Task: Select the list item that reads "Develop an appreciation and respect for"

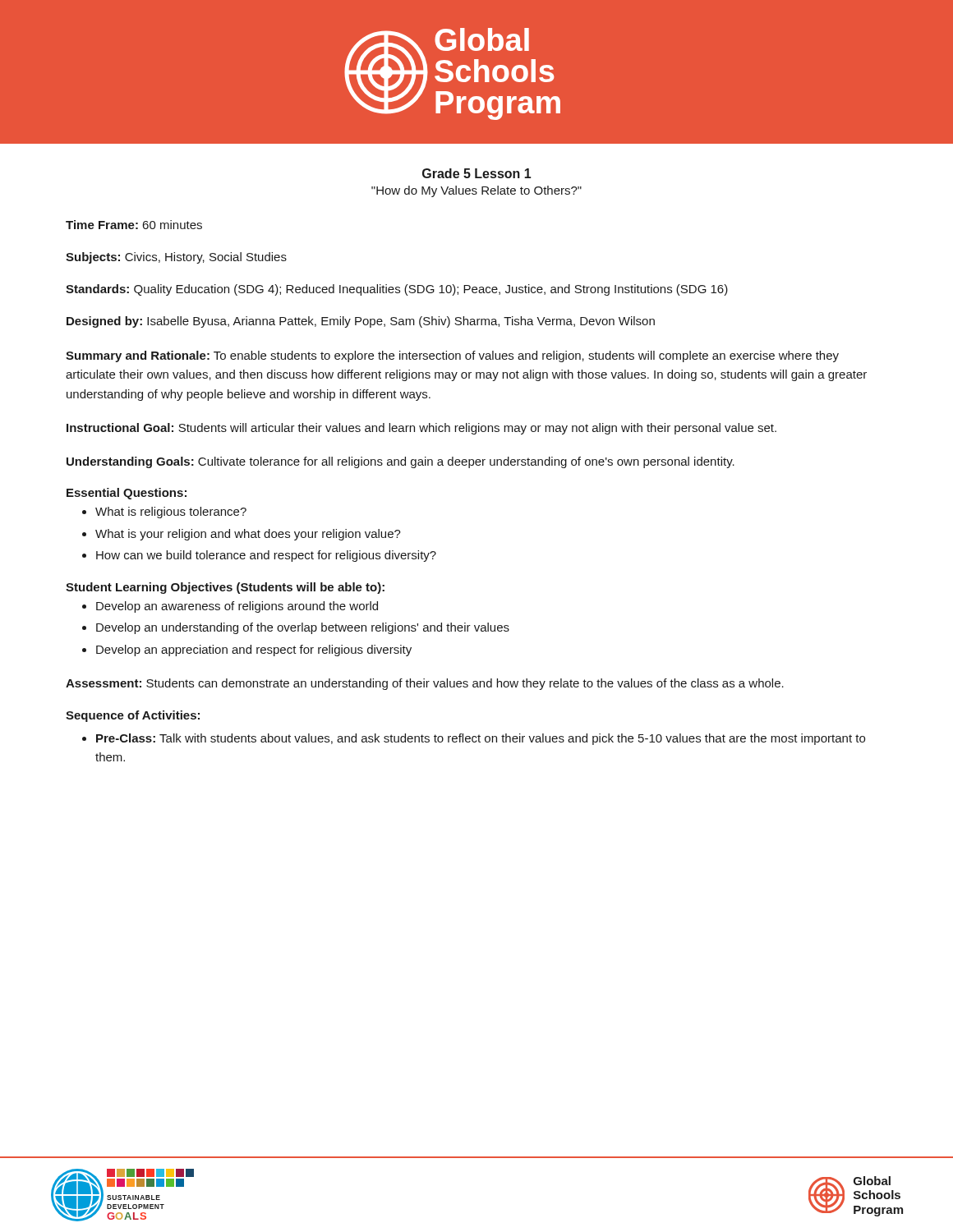Action: point(254,649)
